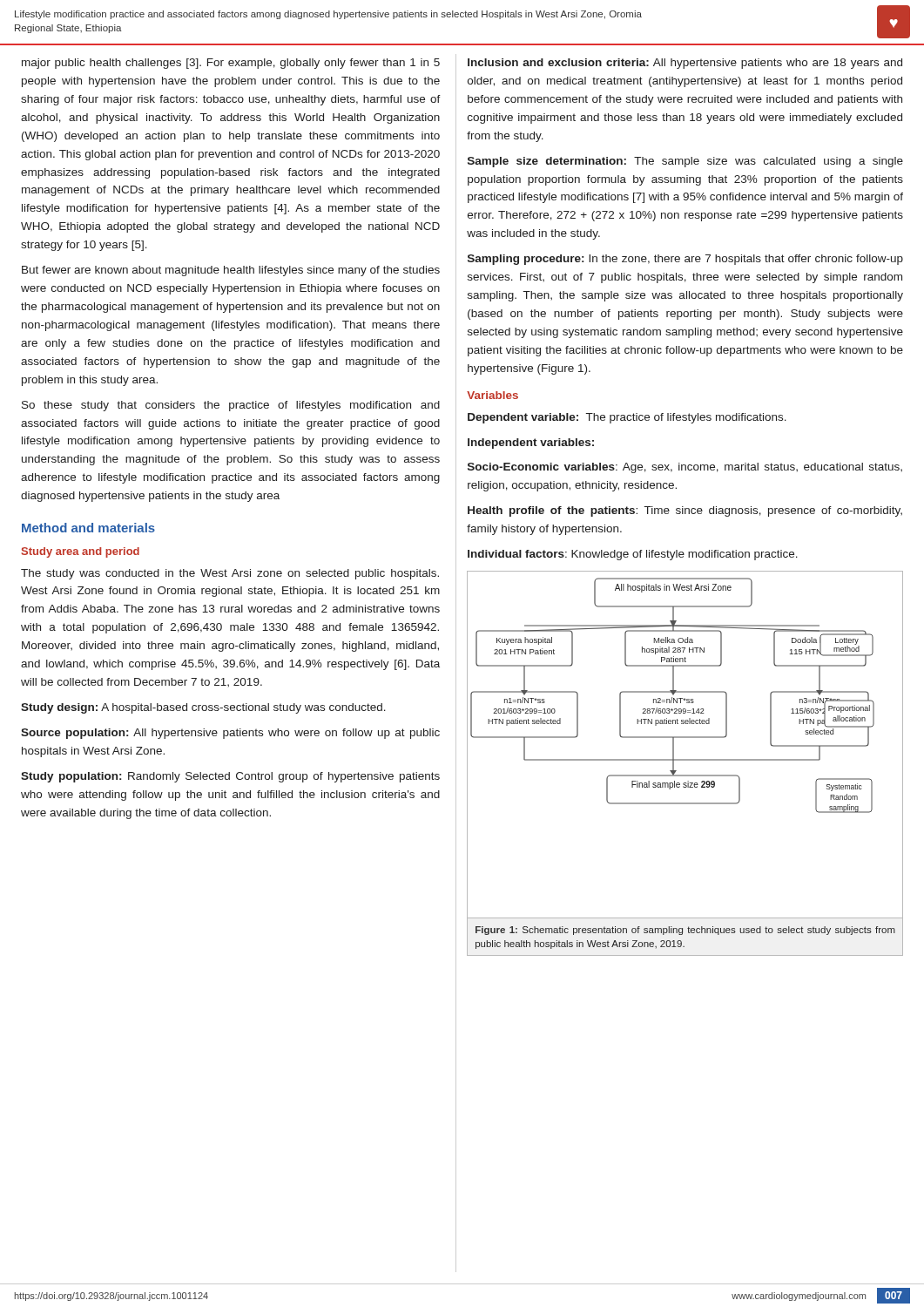Point to the block beginning "Inclusion and exclusion"
Image resolution: width=924 pixels, height=1307 pixels.
click(685, 100)
